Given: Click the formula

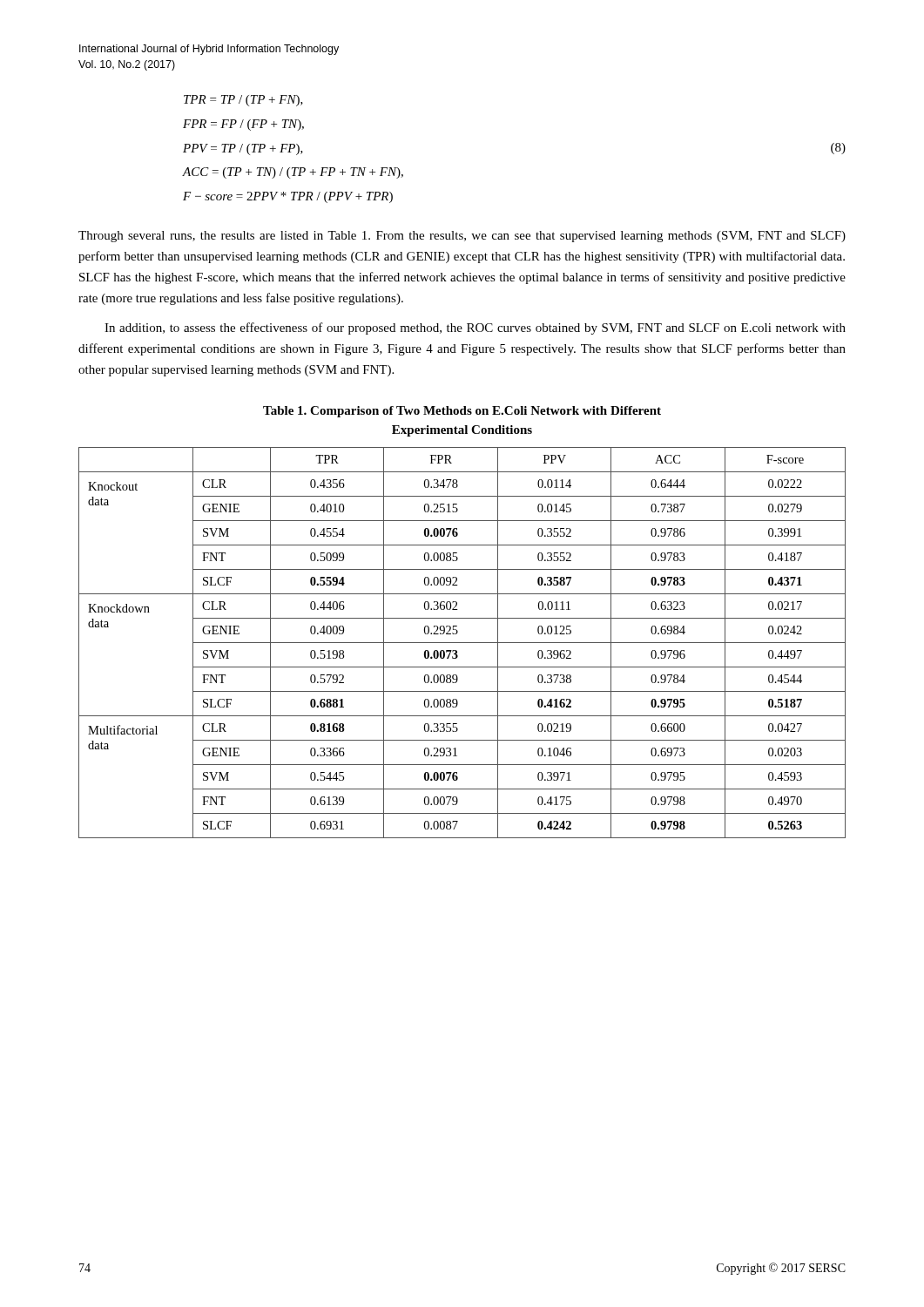Looking at the screenshot, I should pyautogui.click(x=514, y=148).
